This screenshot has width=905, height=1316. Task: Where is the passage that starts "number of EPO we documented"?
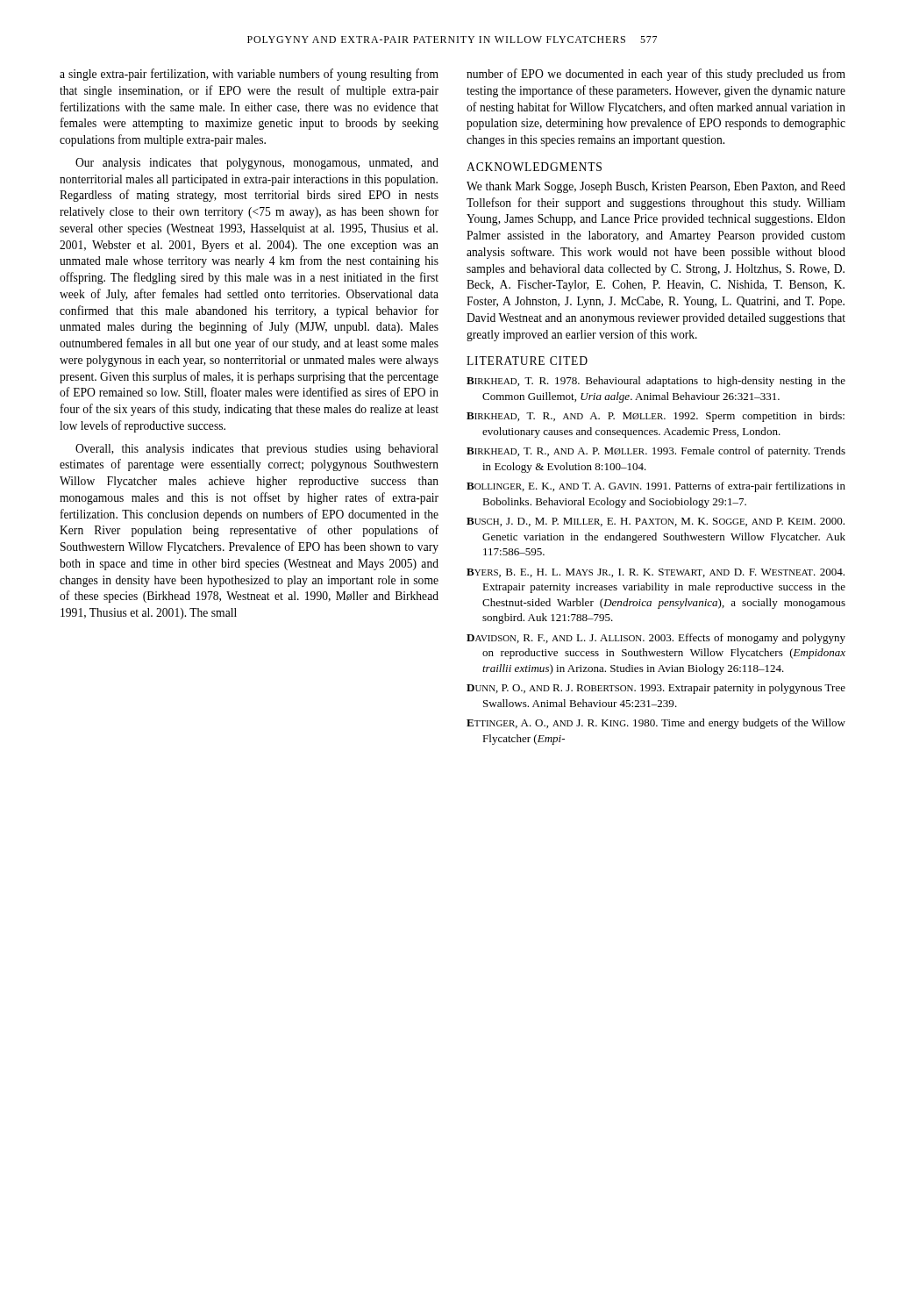tap(656, 108)
